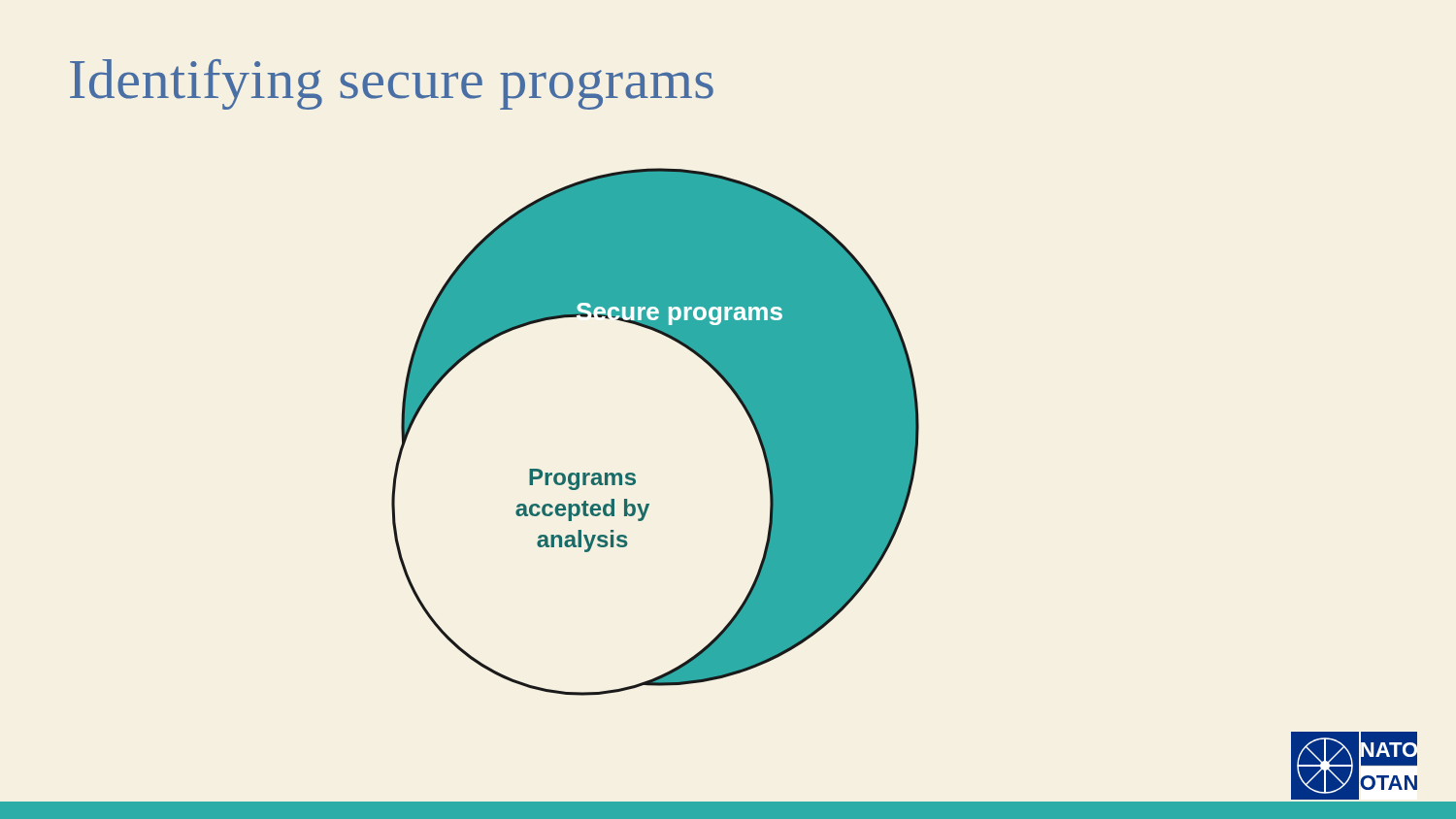Locate the infographic
Screen dimensions: 819x1456
621,437
